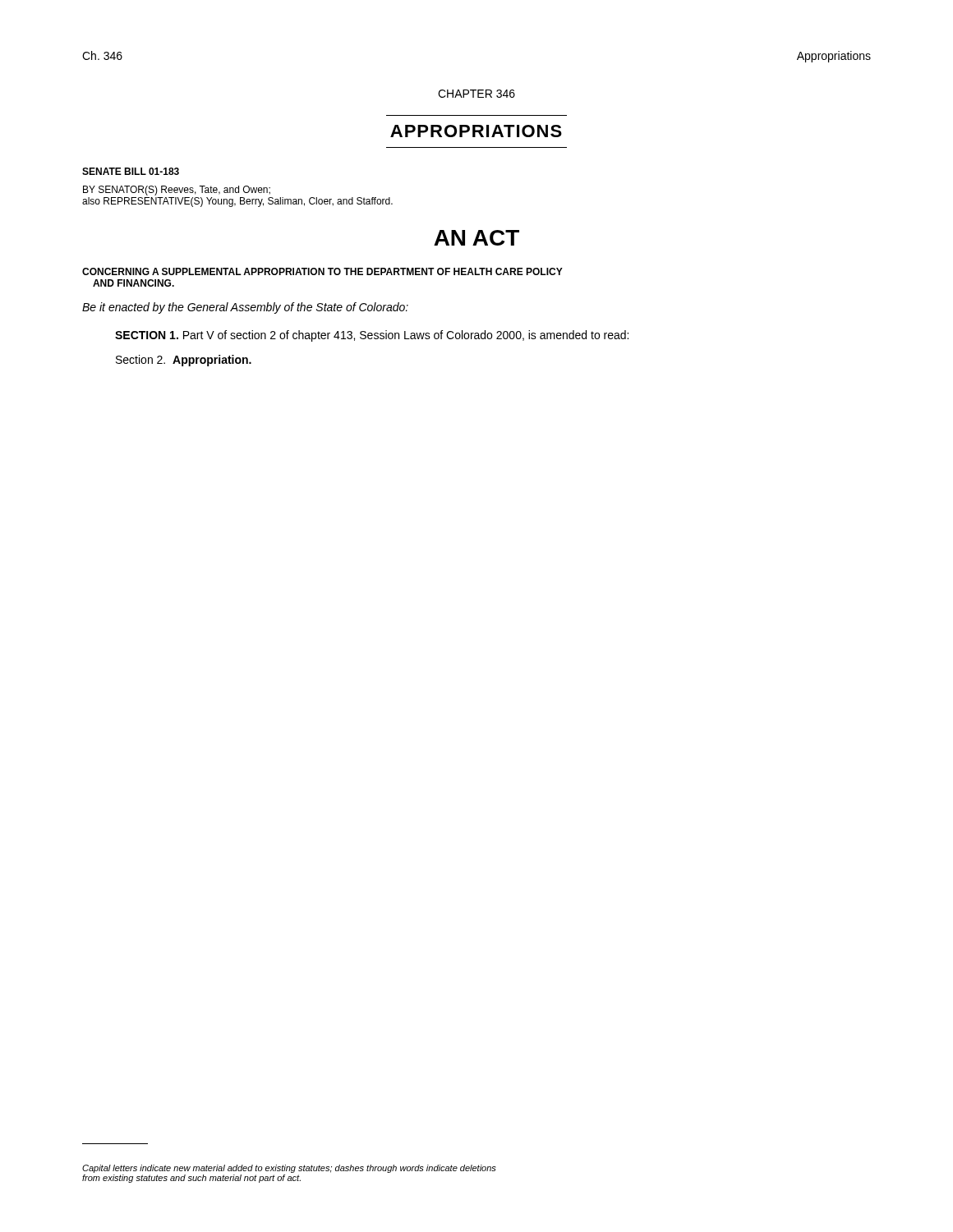Screen dimensions: 1232x953
Task: Find the block on this page that starts "Be it enacted by the General"
Action: coord(245,307)
